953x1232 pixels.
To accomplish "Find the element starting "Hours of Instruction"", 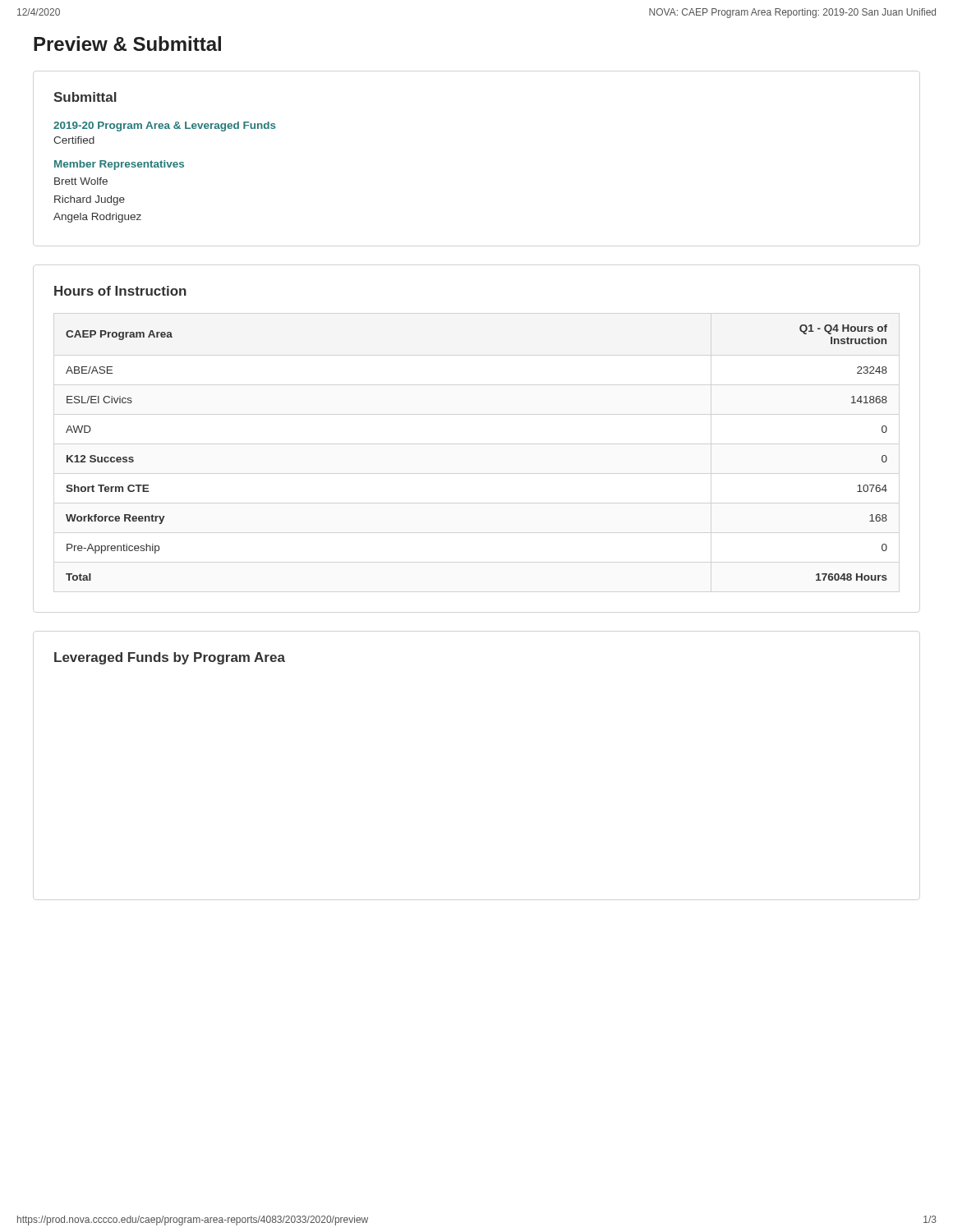I will [120, 291].
